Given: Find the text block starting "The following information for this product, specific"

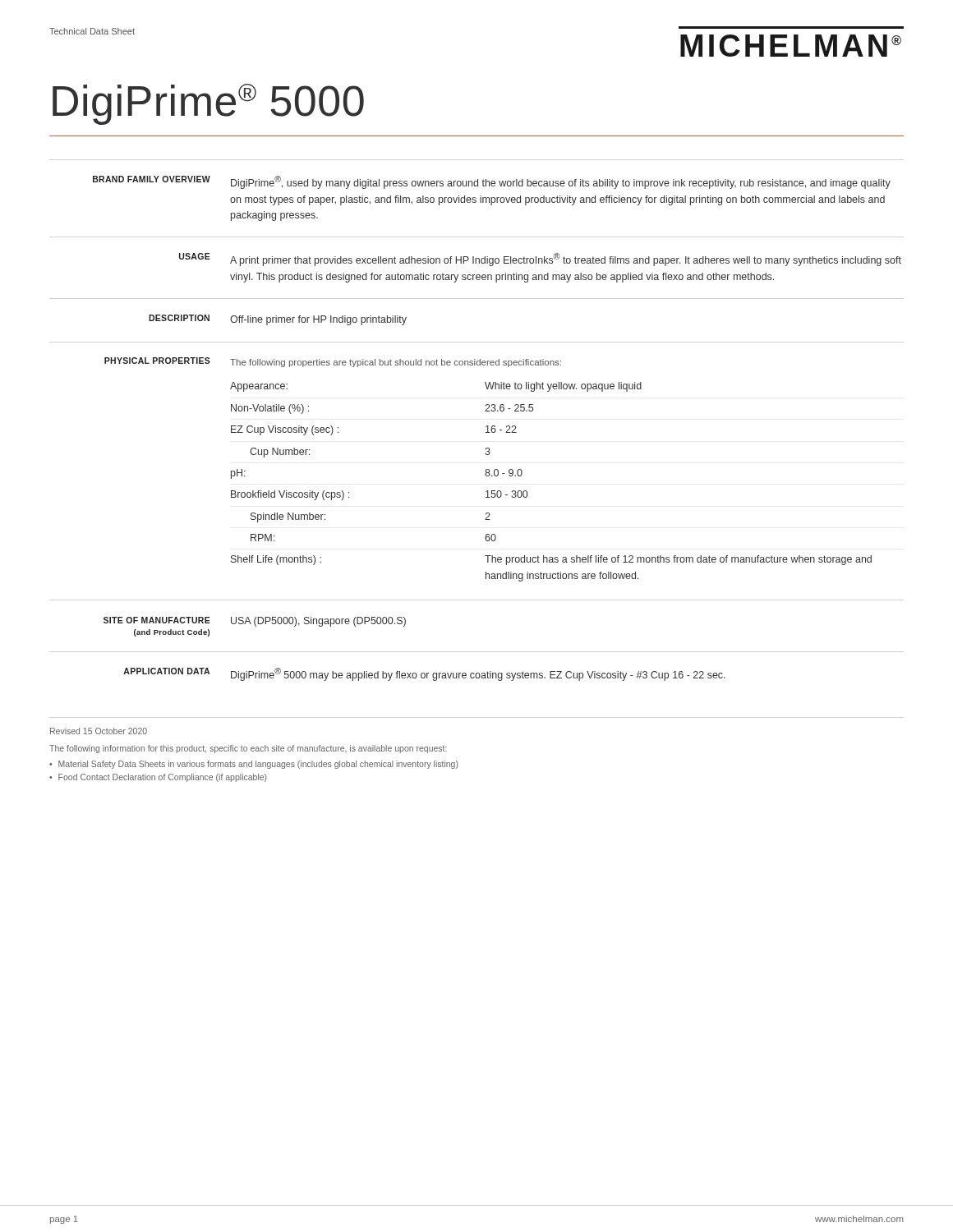Looking at the screenshot, I should click(248, 748).
